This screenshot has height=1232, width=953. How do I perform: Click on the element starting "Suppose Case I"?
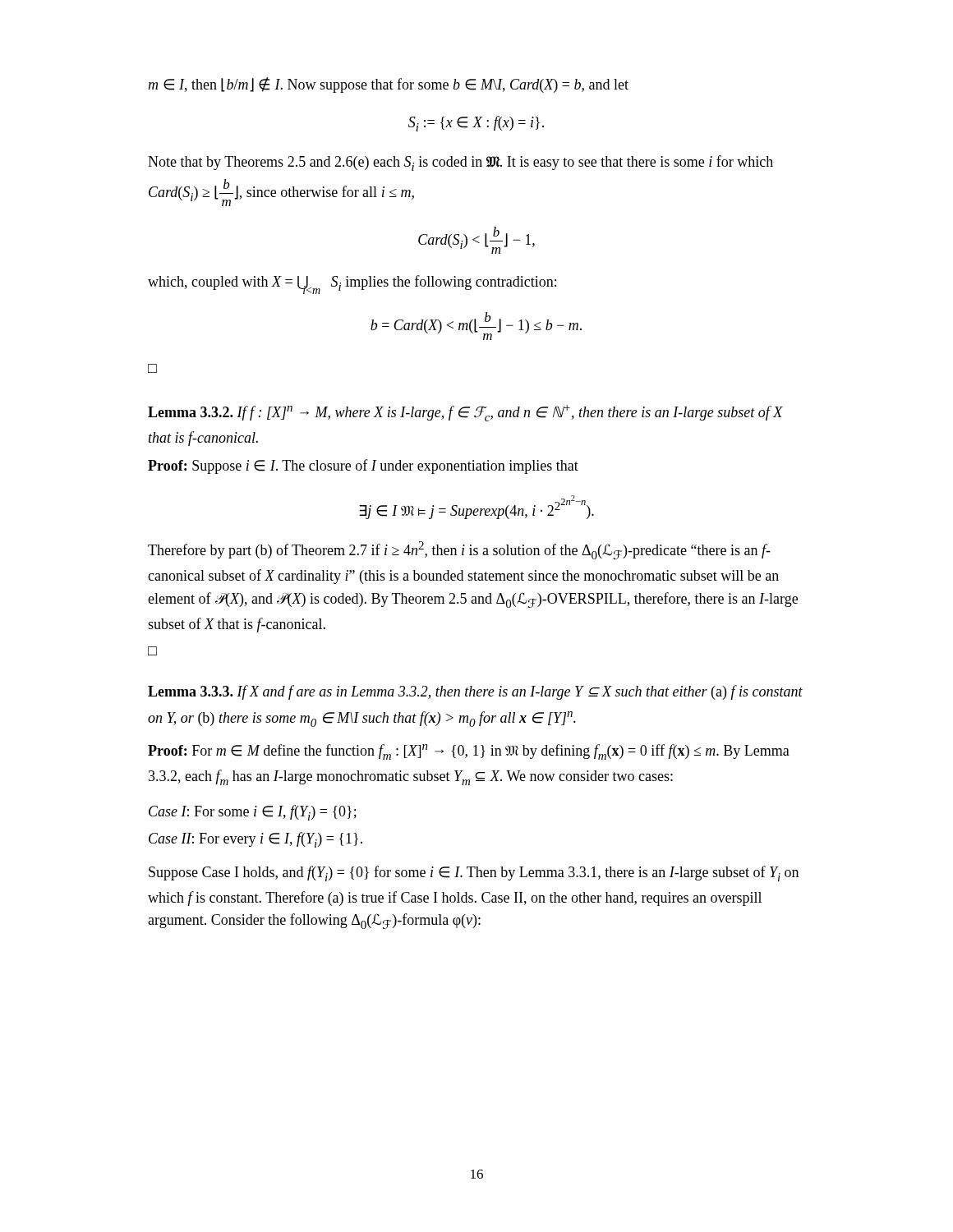473,898
